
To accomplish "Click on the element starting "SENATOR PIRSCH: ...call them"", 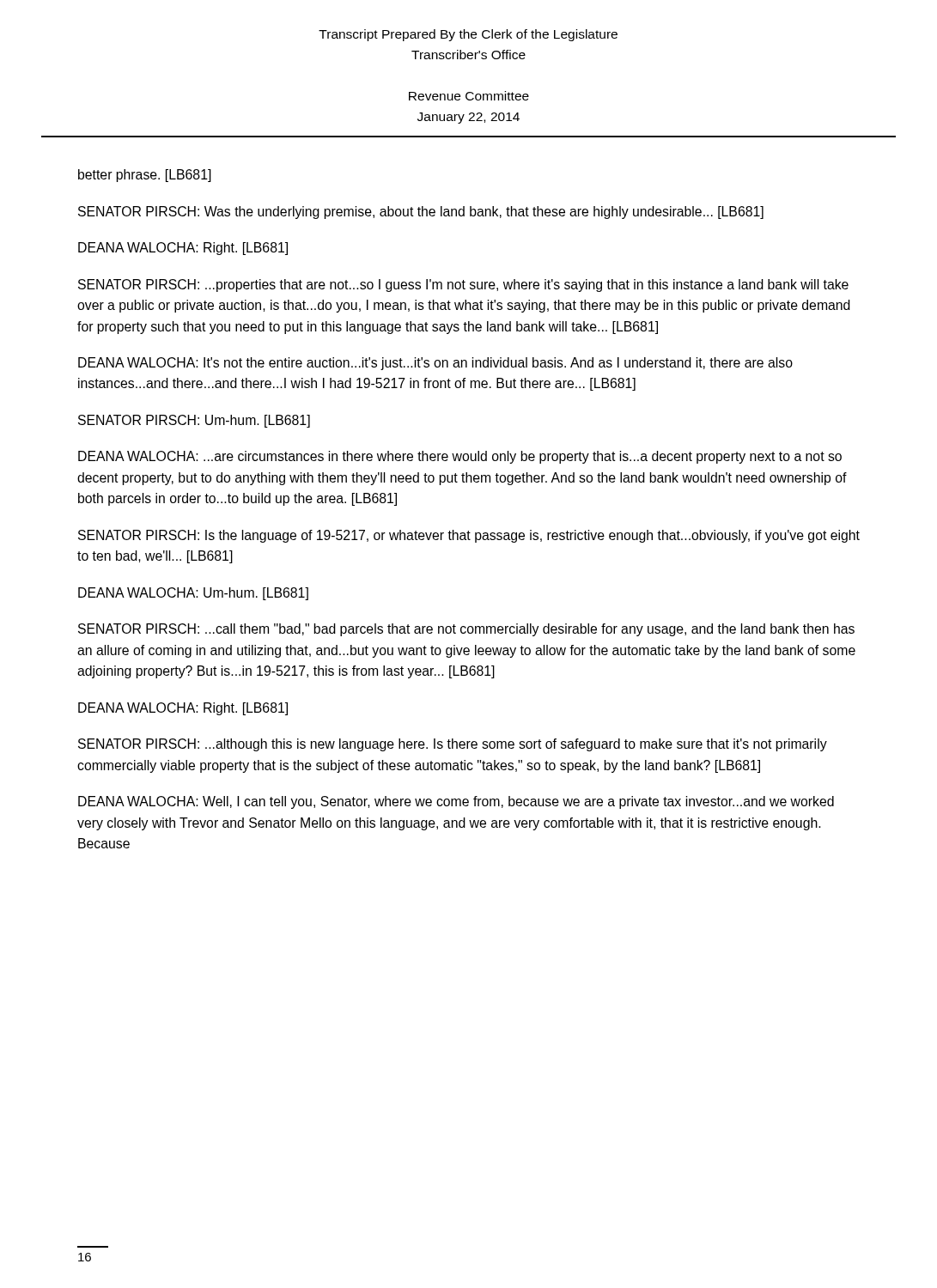I will pos(466,650).
